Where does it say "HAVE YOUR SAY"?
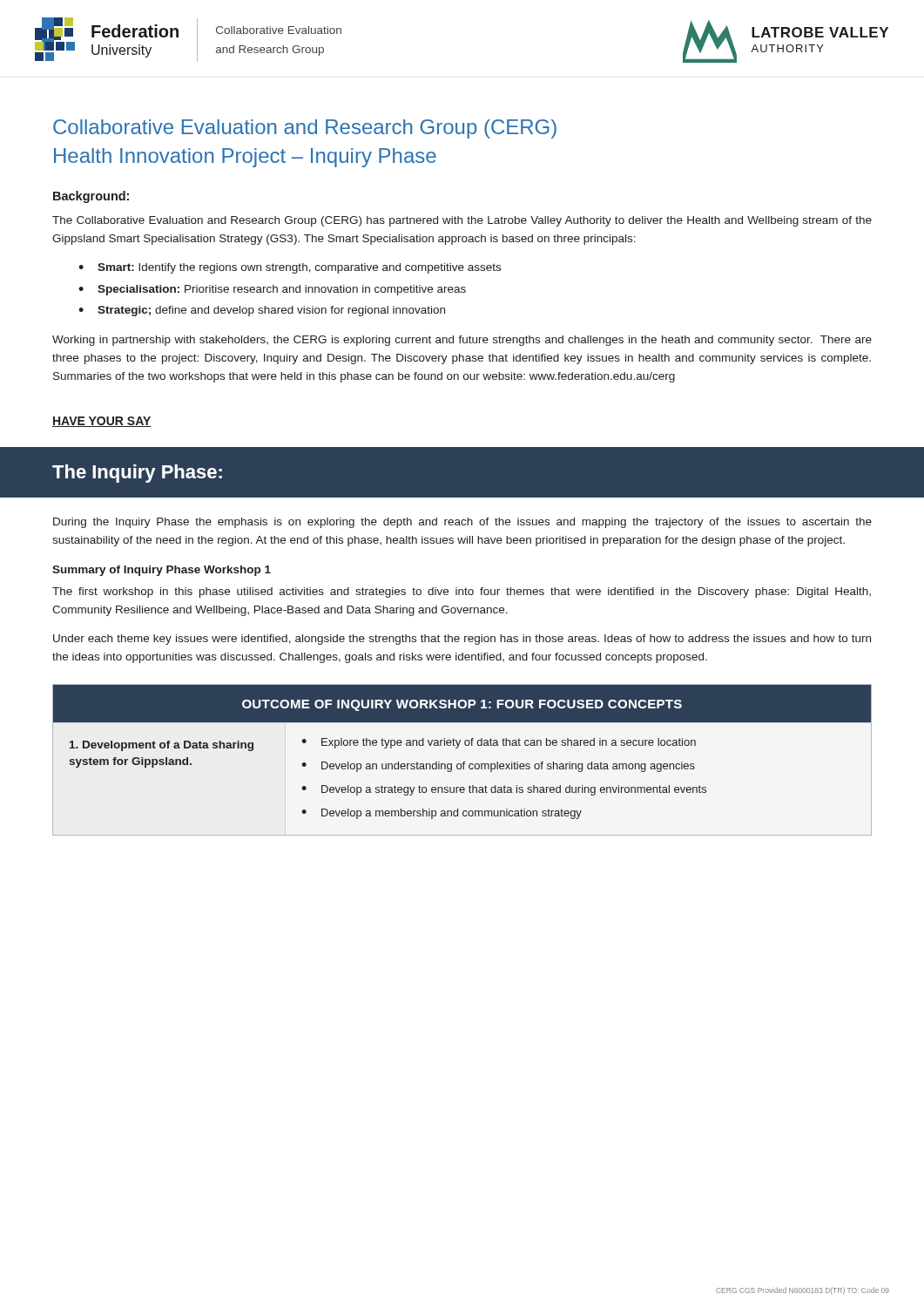Image resolution: width=924 pixels, height=1307 pixels. tap(102, 421)
